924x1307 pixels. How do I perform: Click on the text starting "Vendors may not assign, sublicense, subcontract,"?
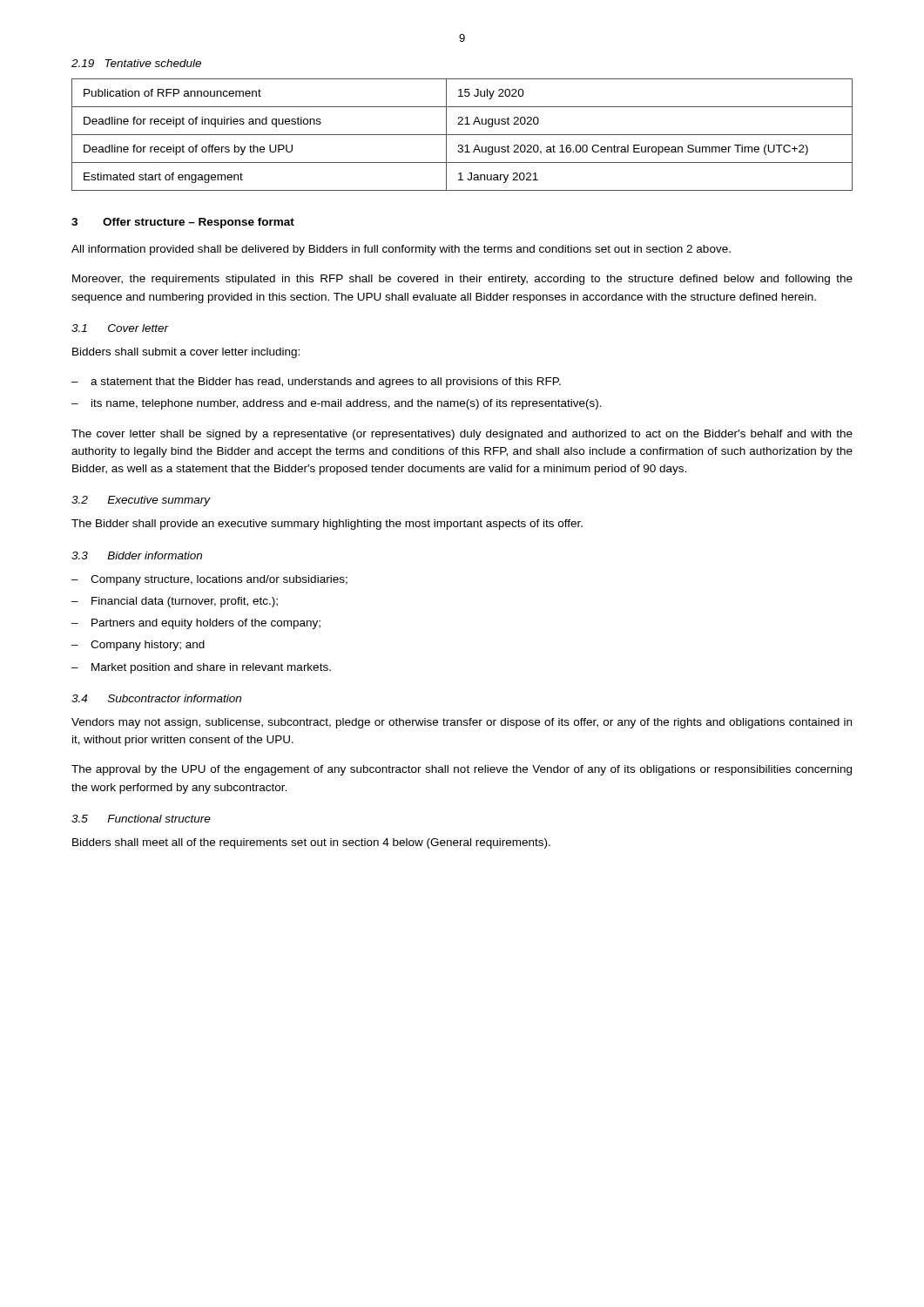tap(462, 731)
